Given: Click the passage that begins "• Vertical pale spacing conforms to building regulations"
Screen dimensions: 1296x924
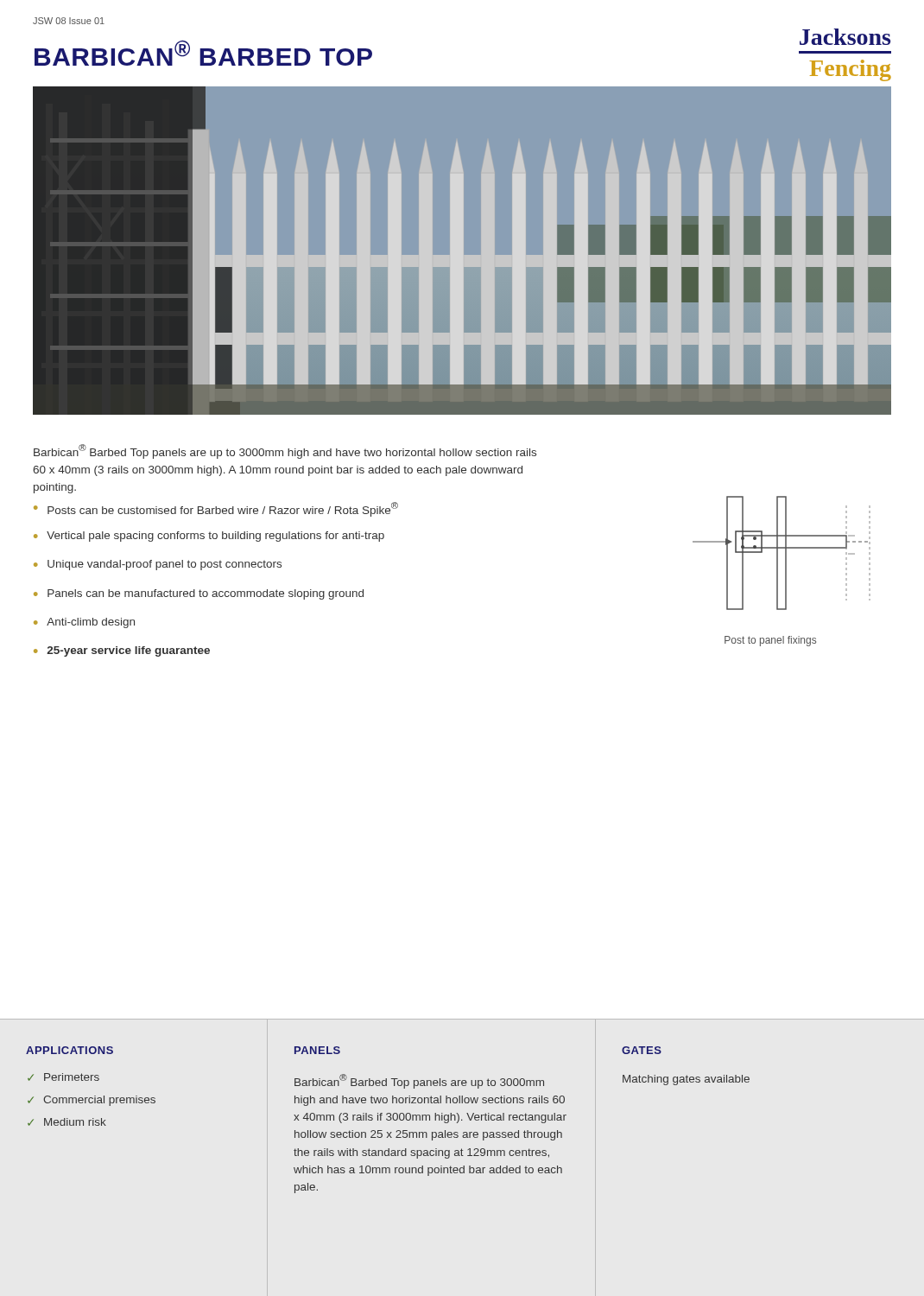Looking at the screenshot, I should (x=209, y=538).
